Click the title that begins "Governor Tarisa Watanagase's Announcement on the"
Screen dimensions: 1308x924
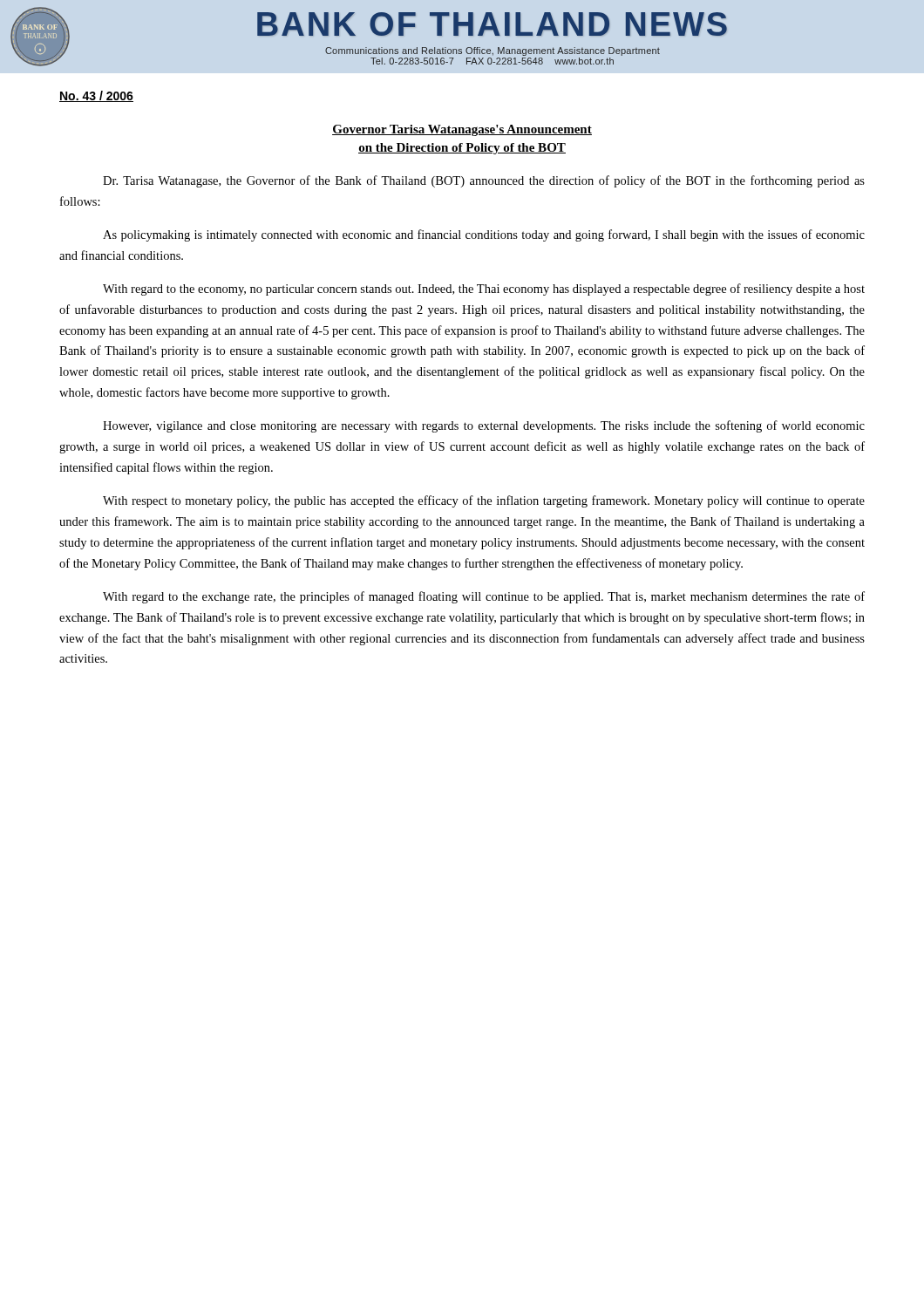[x=462, y=139]
